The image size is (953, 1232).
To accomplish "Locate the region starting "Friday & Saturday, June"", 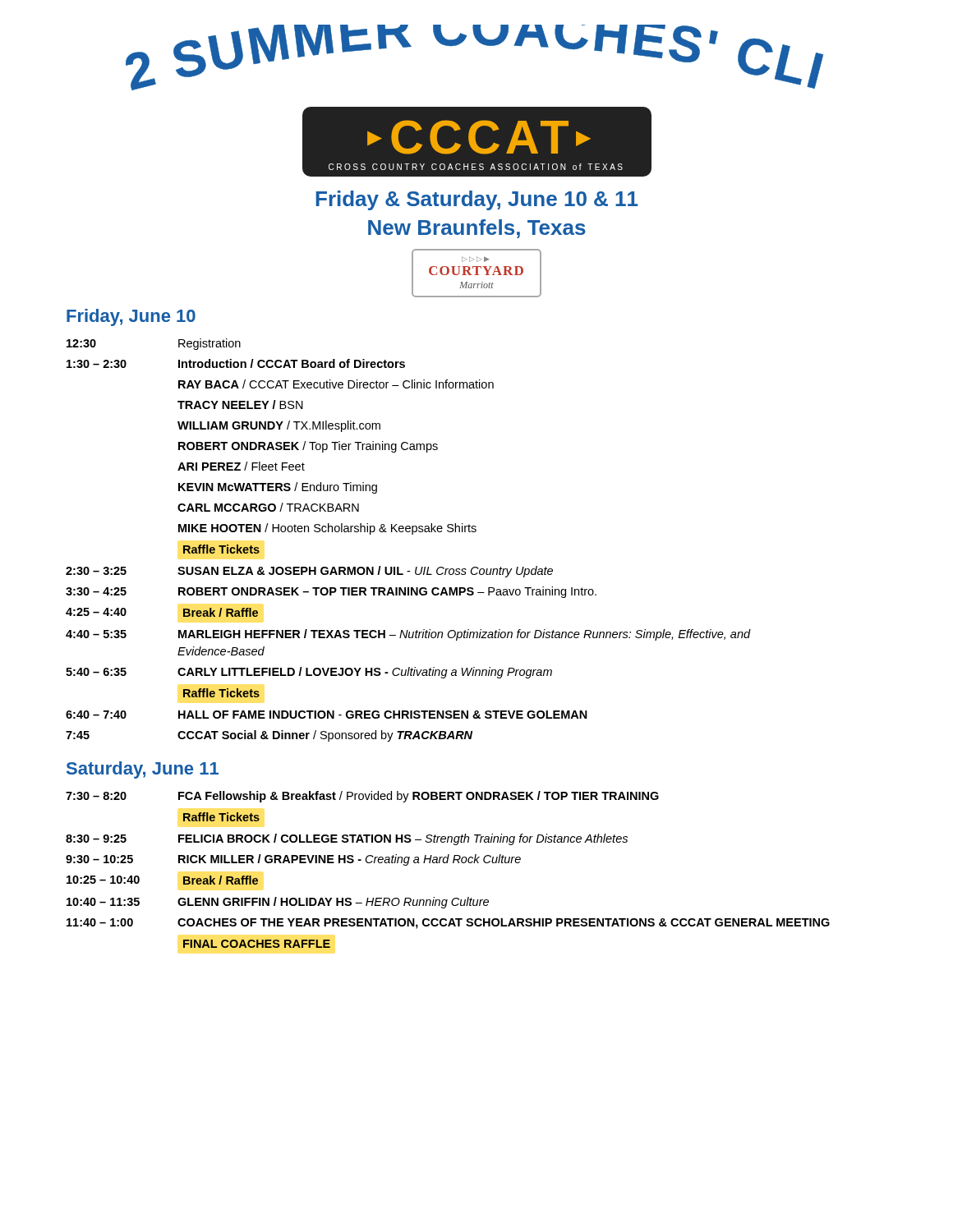I will tap(476, 214).
